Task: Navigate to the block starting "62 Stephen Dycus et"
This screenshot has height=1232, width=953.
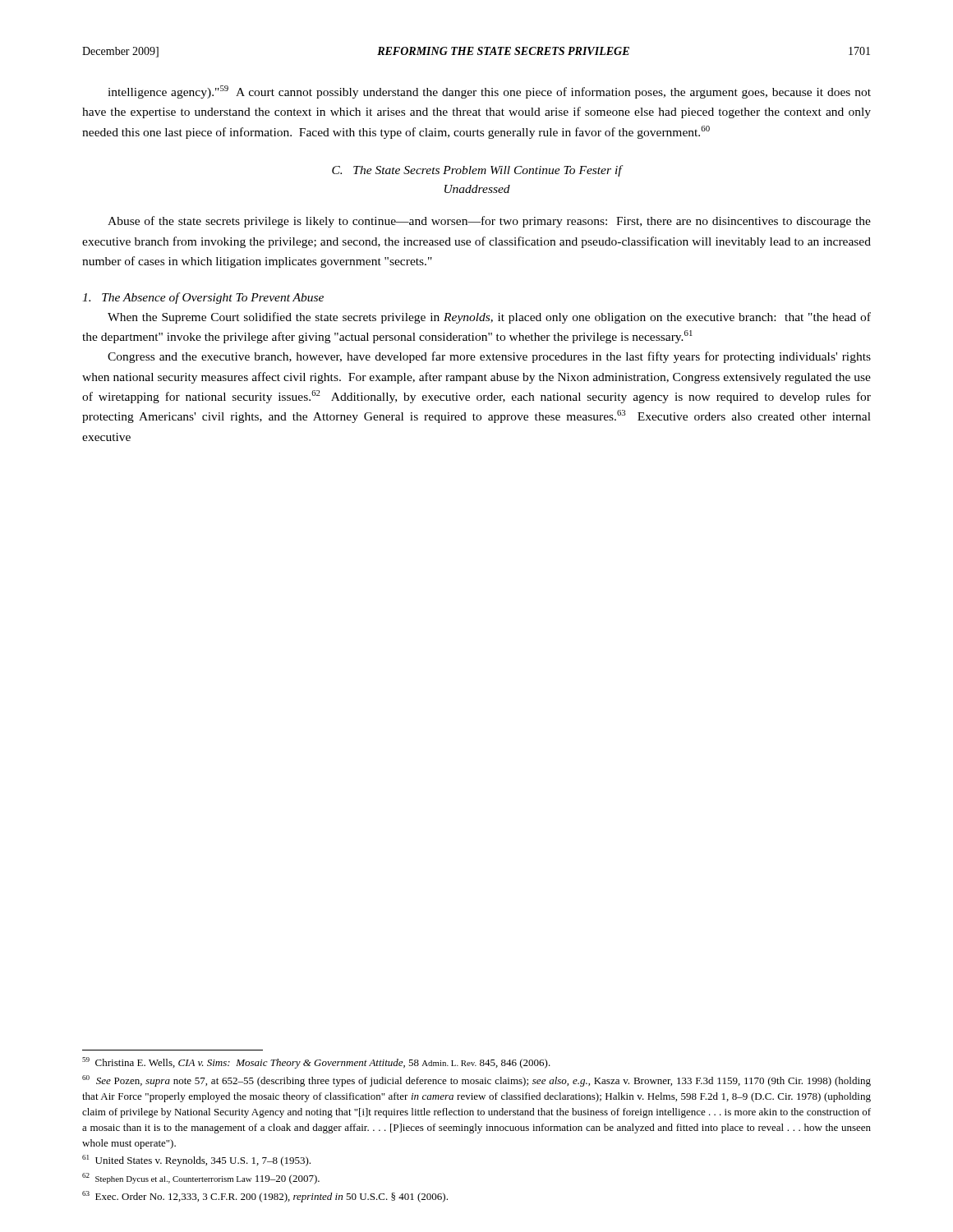Action: pyautogui.click(x=201, y=1178)
